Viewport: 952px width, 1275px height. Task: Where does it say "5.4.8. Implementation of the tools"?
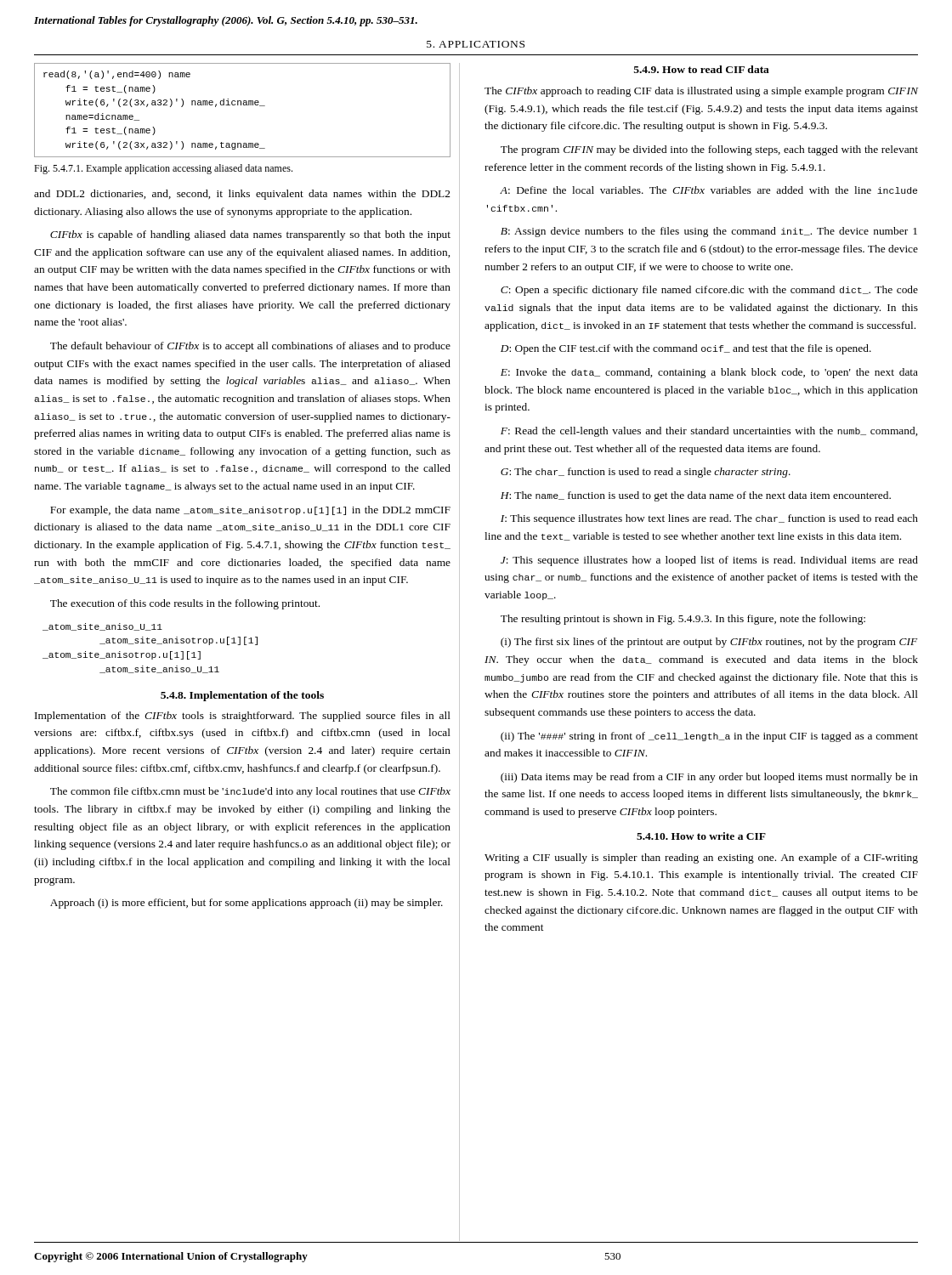coord(242,695)
